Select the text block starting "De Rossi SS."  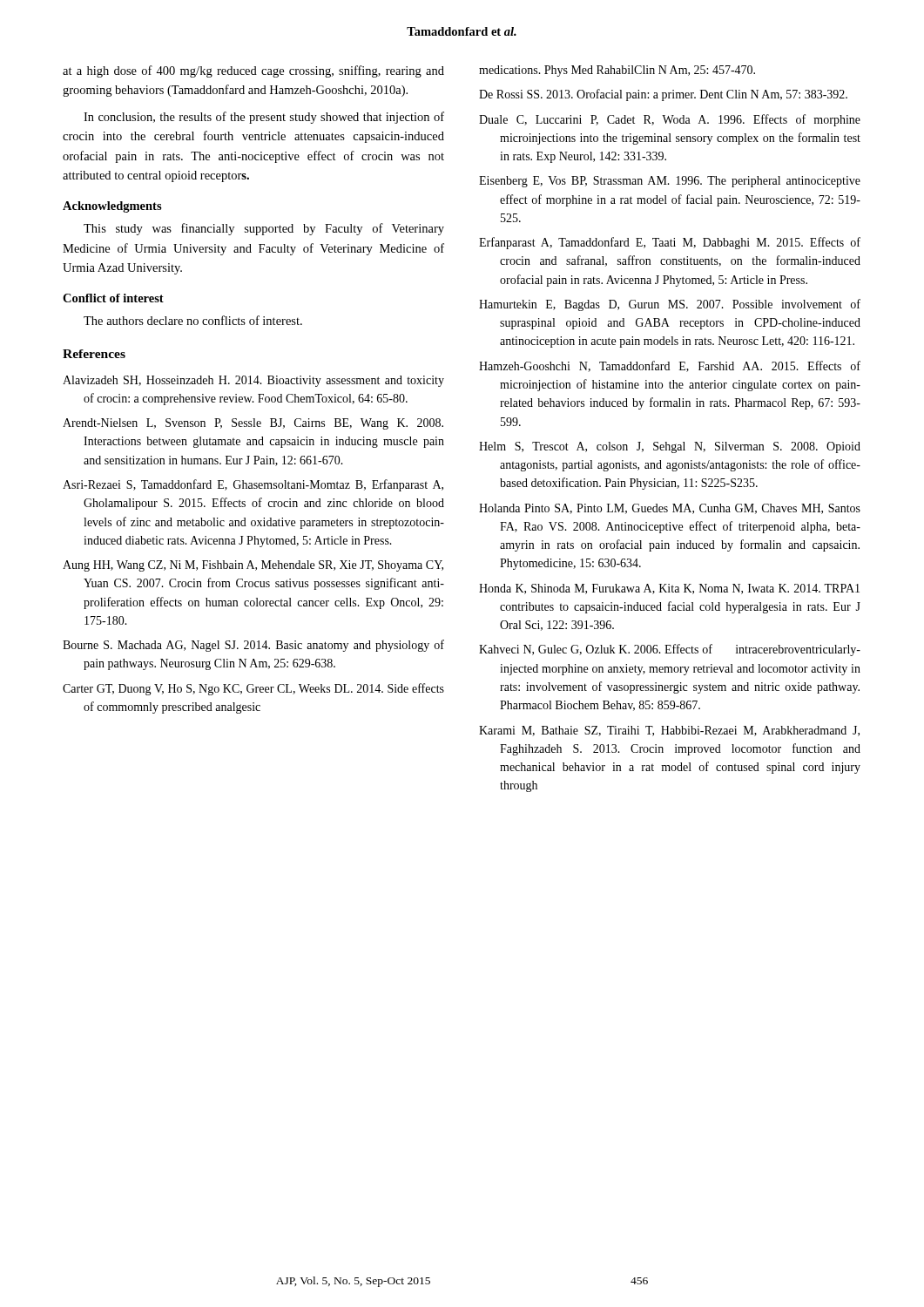[x=664, y=95]
